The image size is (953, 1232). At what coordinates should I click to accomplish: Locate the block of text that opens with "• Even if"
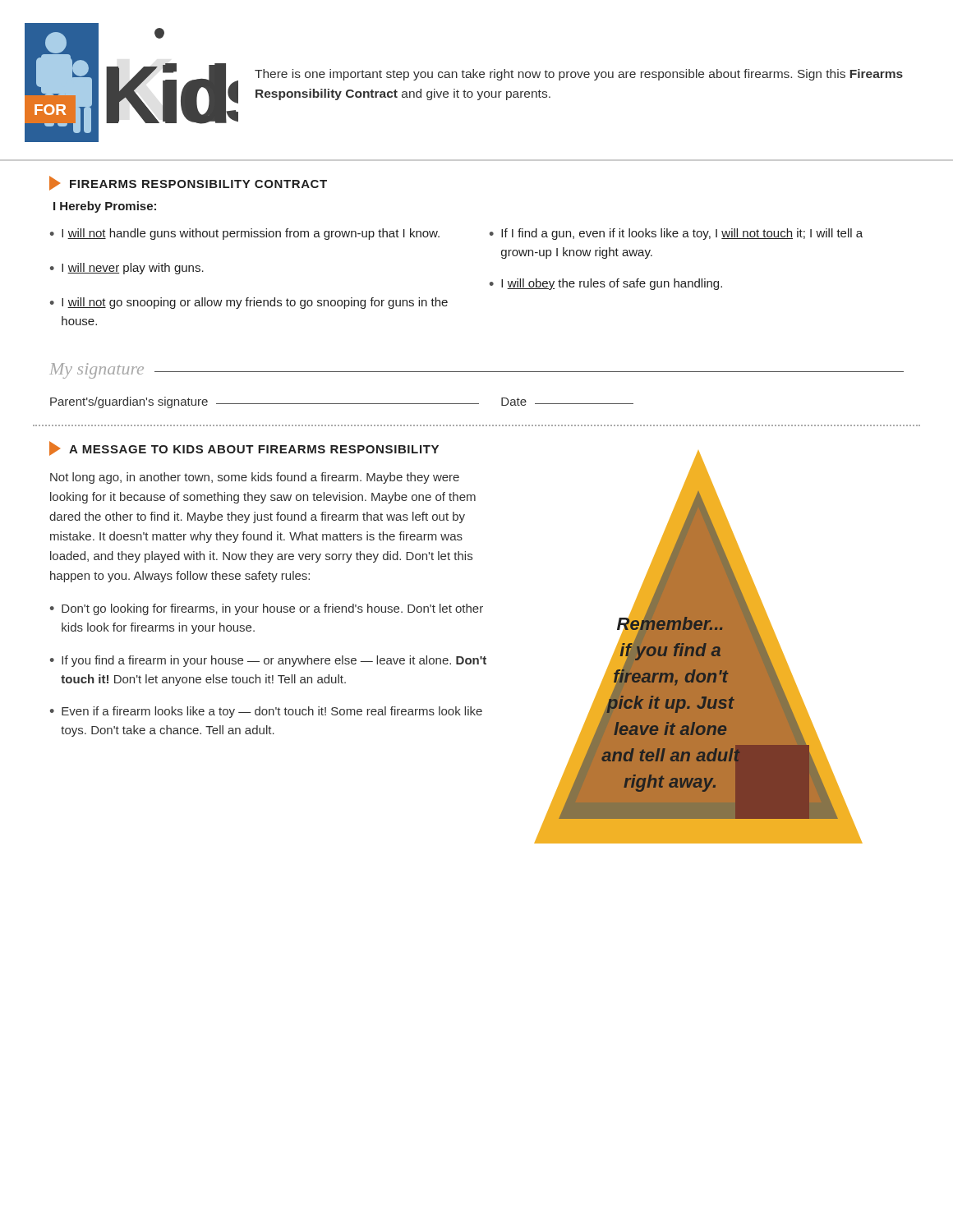(x=271, y=720)
